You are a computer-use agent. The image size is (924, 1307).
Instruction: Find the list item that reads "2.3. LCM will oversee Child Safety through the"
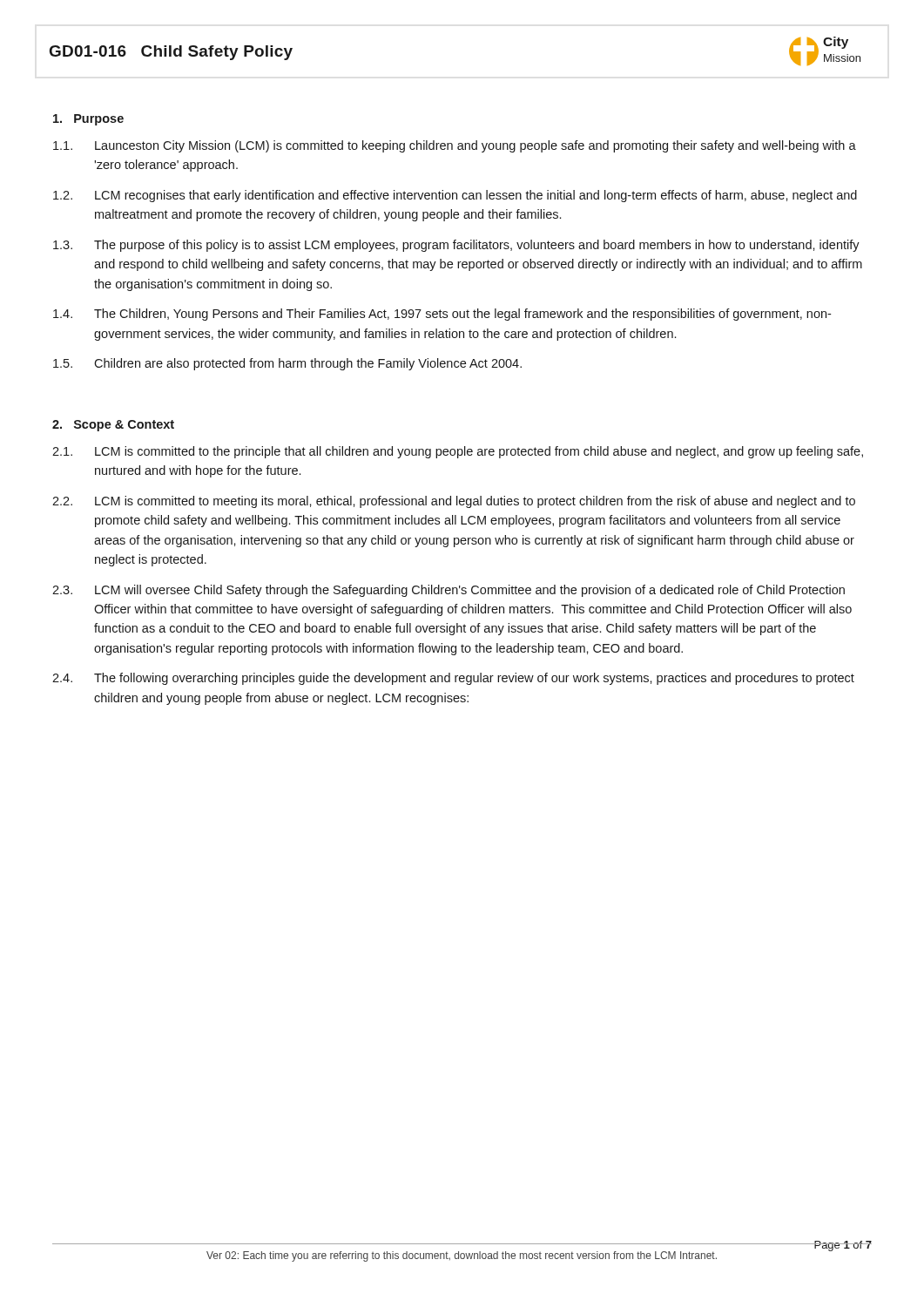click(462, 619)
